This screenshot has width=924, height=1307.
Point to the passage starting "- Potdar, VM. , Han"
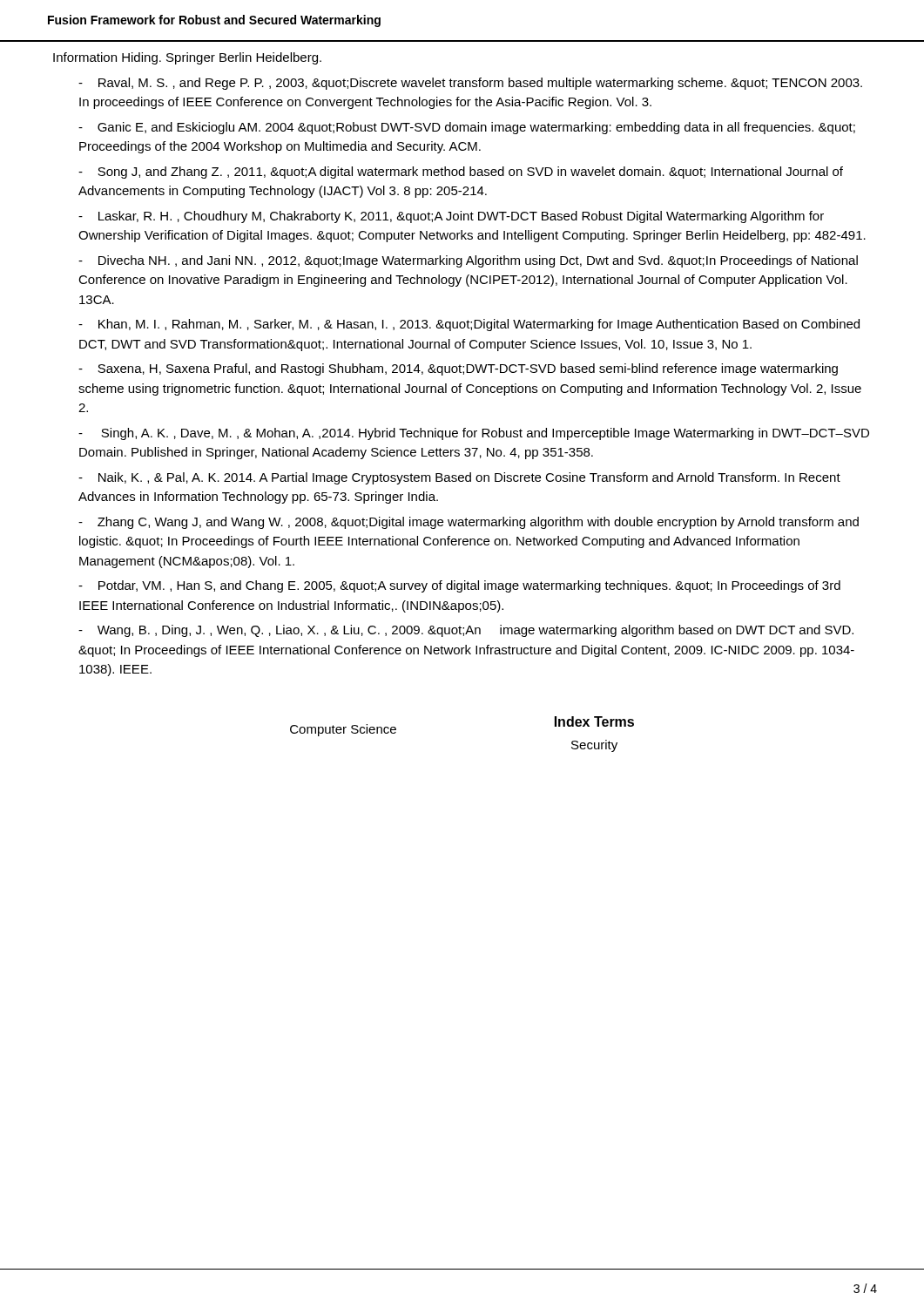point(460,595)
